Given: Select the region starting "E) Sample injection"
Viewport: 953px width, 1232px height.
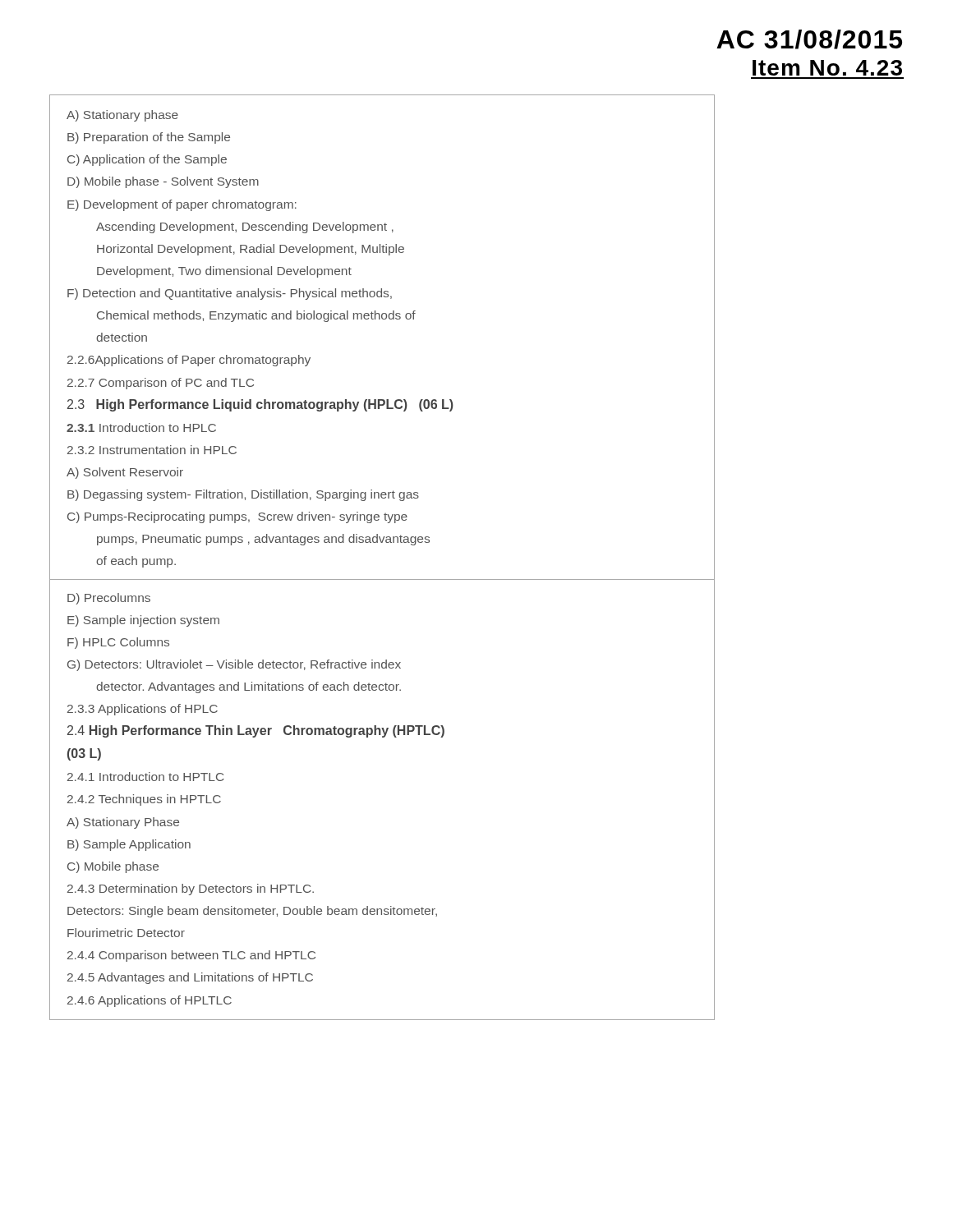Looking at the screenshot, I should point(143,619).
